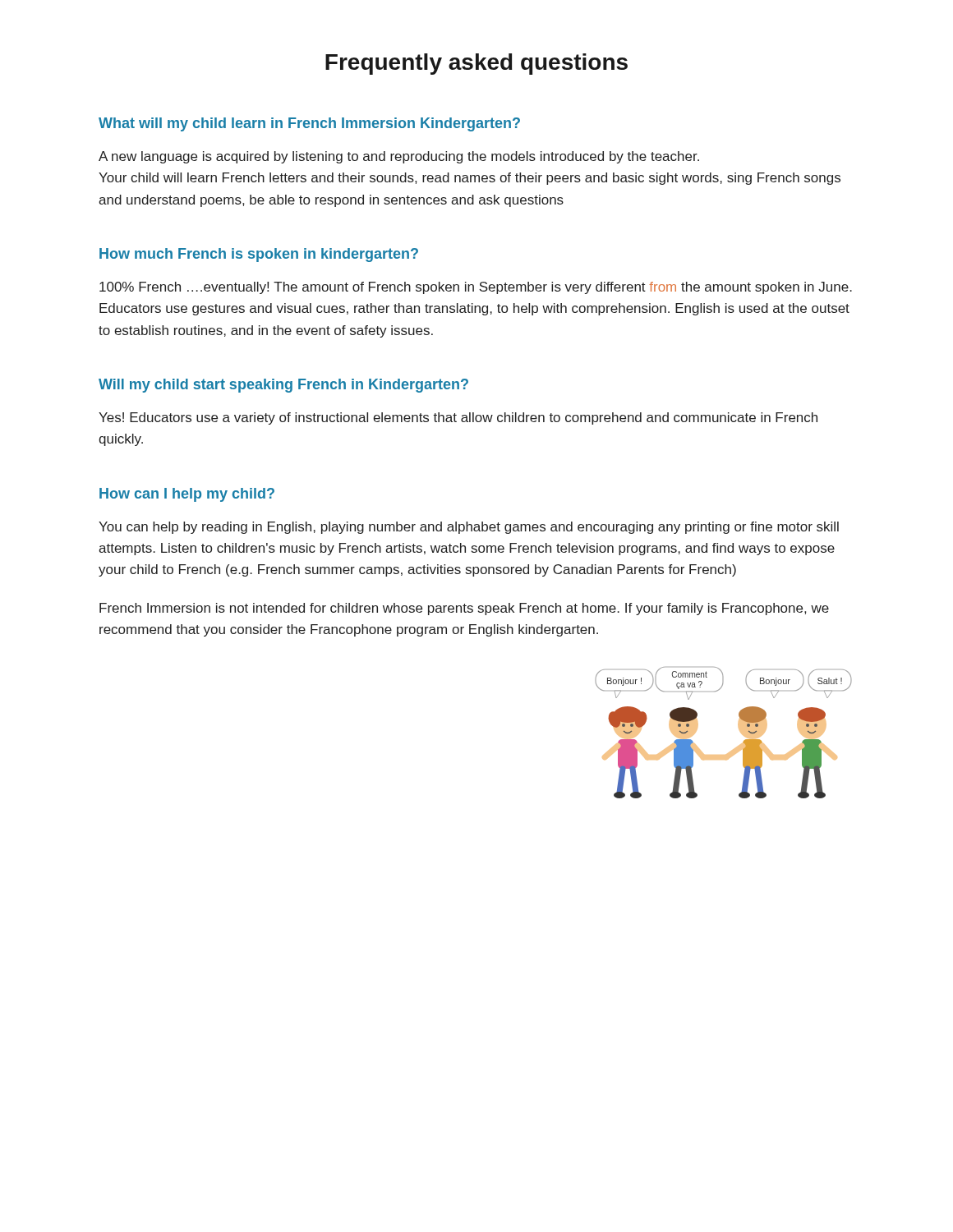Image resolution: width=953 pixels, height=1232 pixels.
Task: Point to the region starting "How much French is spoken"
Action: tap(259, 255)
